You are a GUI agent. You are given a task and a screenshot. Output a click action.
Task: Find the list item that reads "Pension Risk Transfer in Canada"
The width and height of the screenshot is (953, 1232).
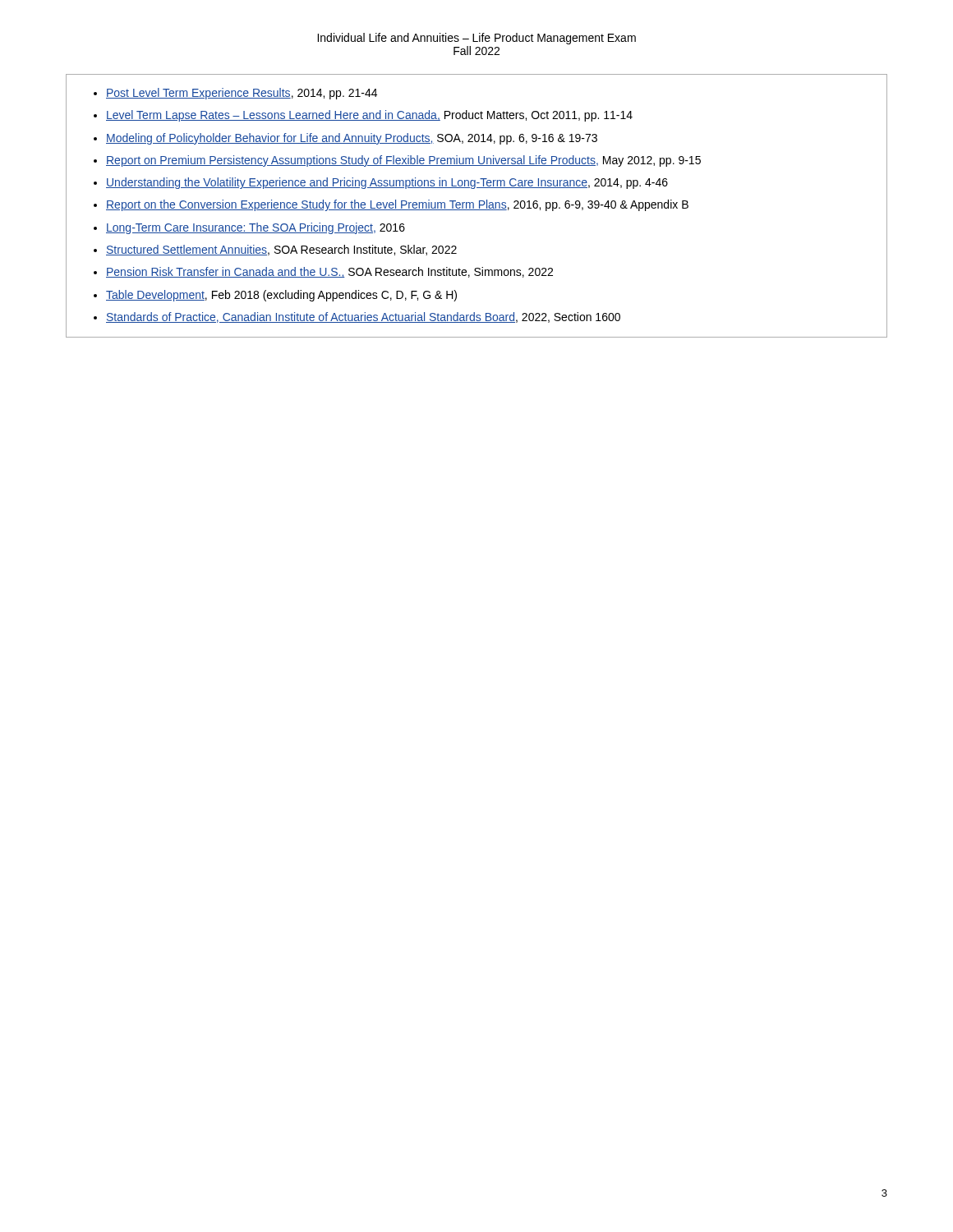pyautogui.click(x=330, y=272)
